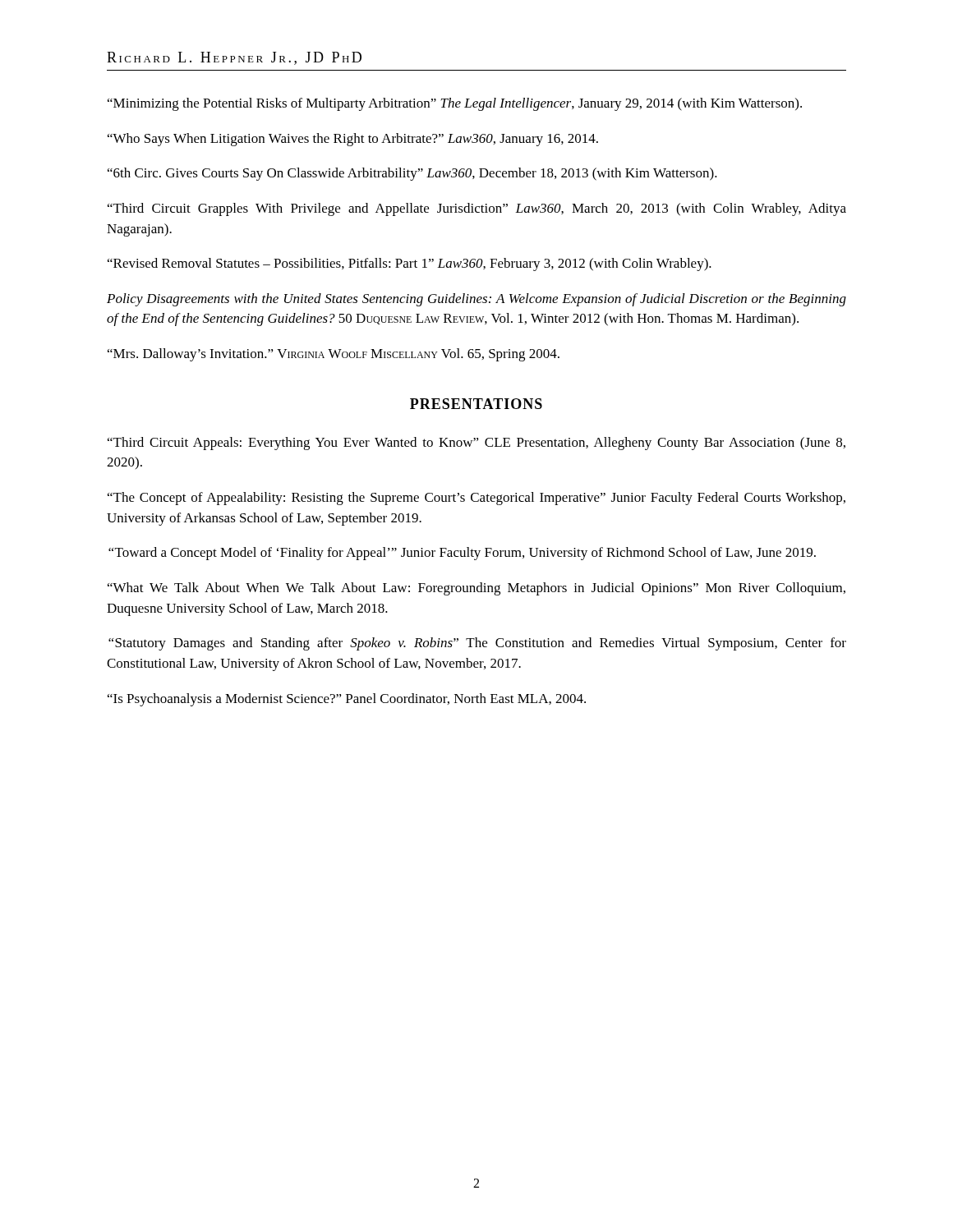Click on the block starting "“Who Says When Litigation Waives the"
This screenshot has width=953, height=1232.
353,138
